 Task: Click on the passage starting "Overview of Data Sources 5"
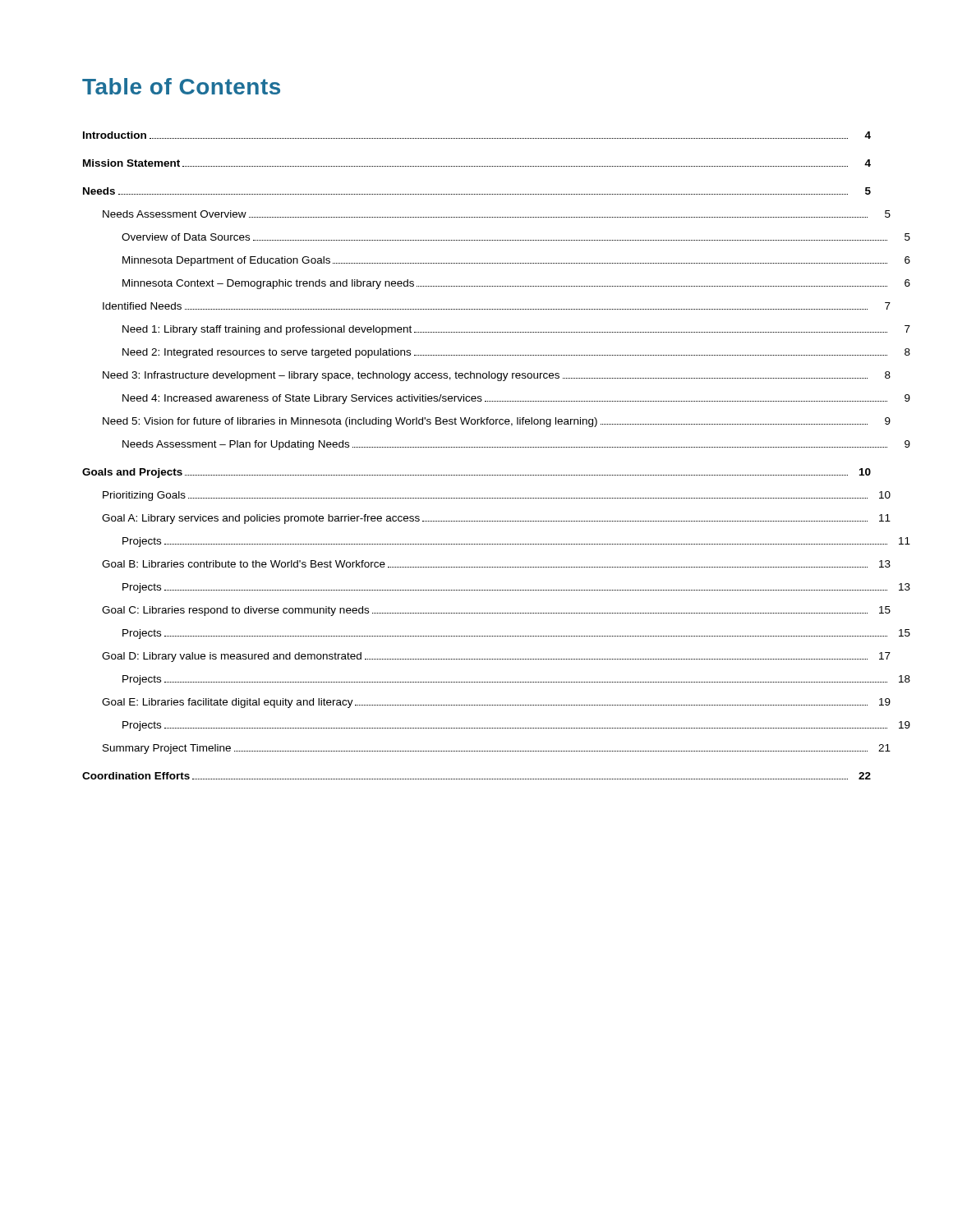tap(516, 237)
